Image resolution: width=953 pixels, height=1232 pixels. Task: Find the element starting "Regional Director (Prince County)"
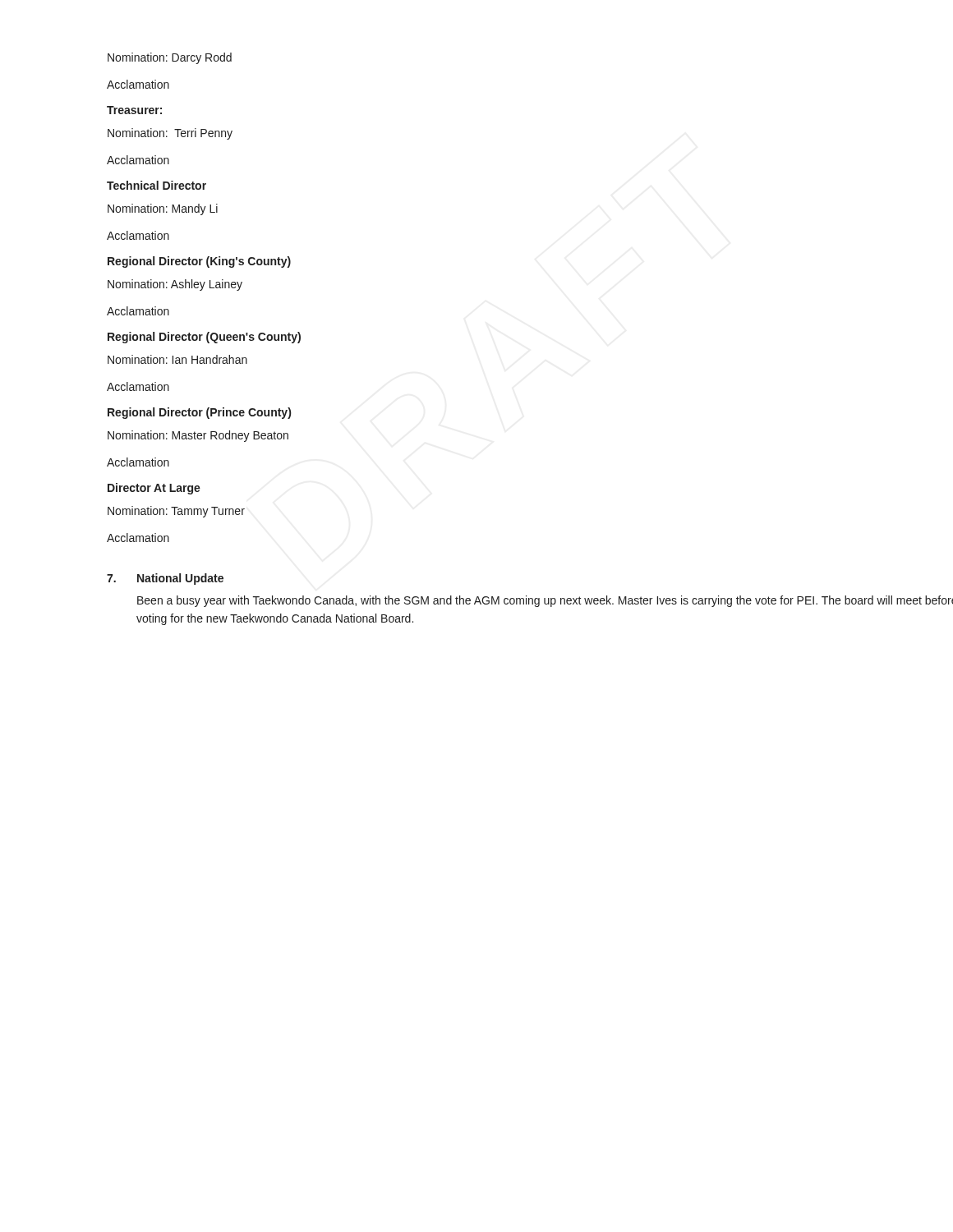(x=199, y=412)
